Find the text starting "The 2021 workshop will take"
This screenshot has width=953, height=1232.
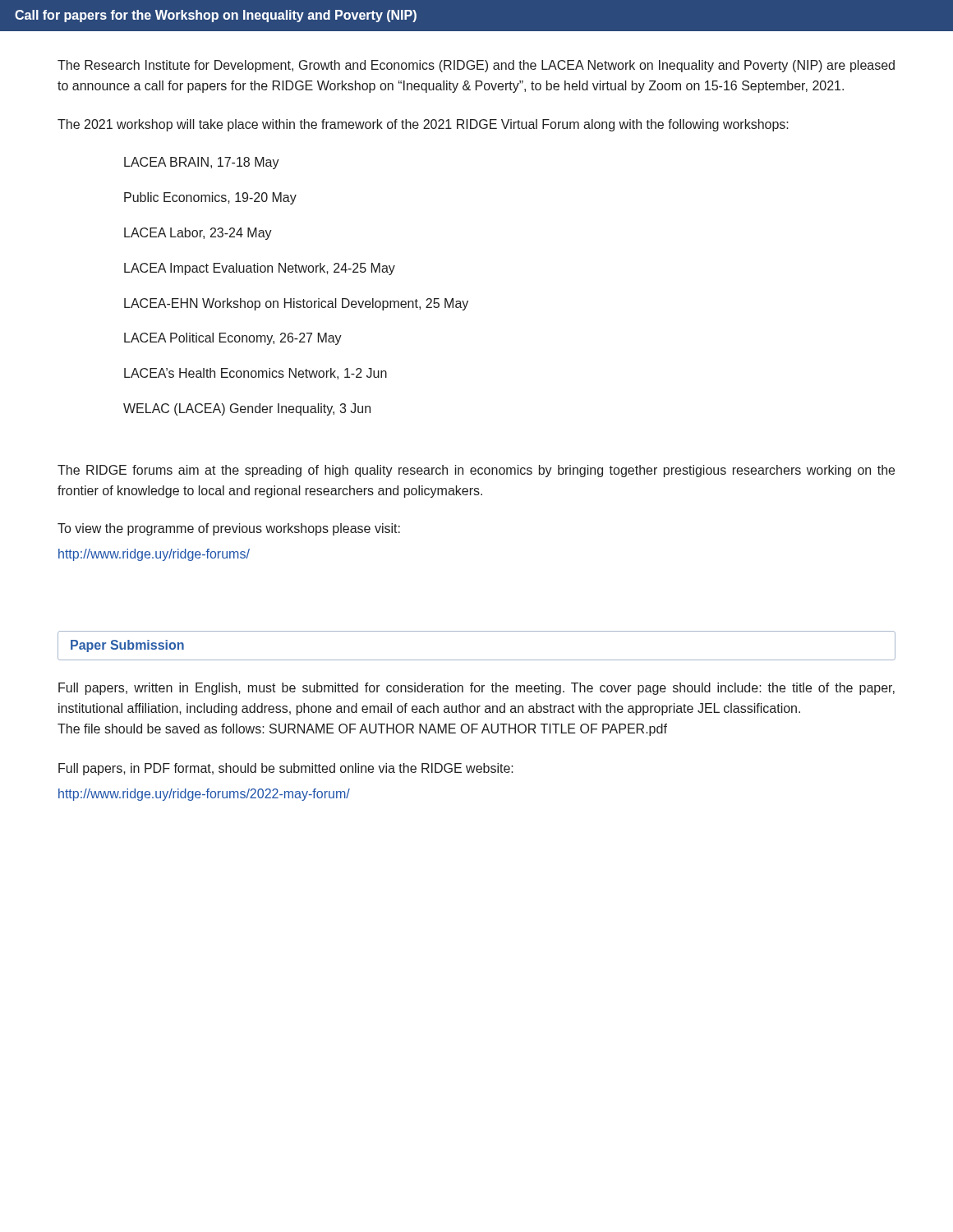[423, 124]
